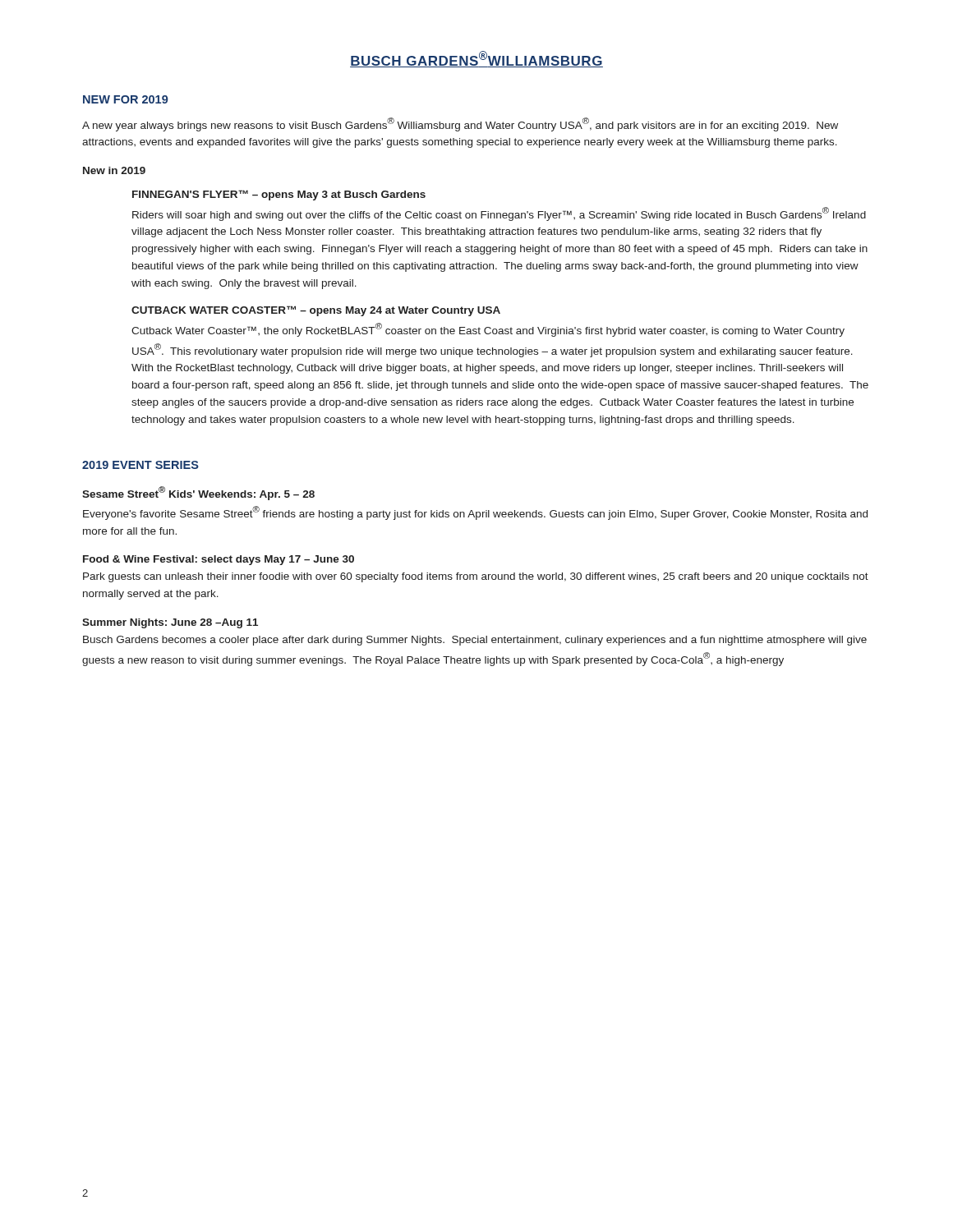Image resolution: width=953 pixels, height=1232 pixels.
Task: Point to "New in 2019"
Action: click(114, 170)
